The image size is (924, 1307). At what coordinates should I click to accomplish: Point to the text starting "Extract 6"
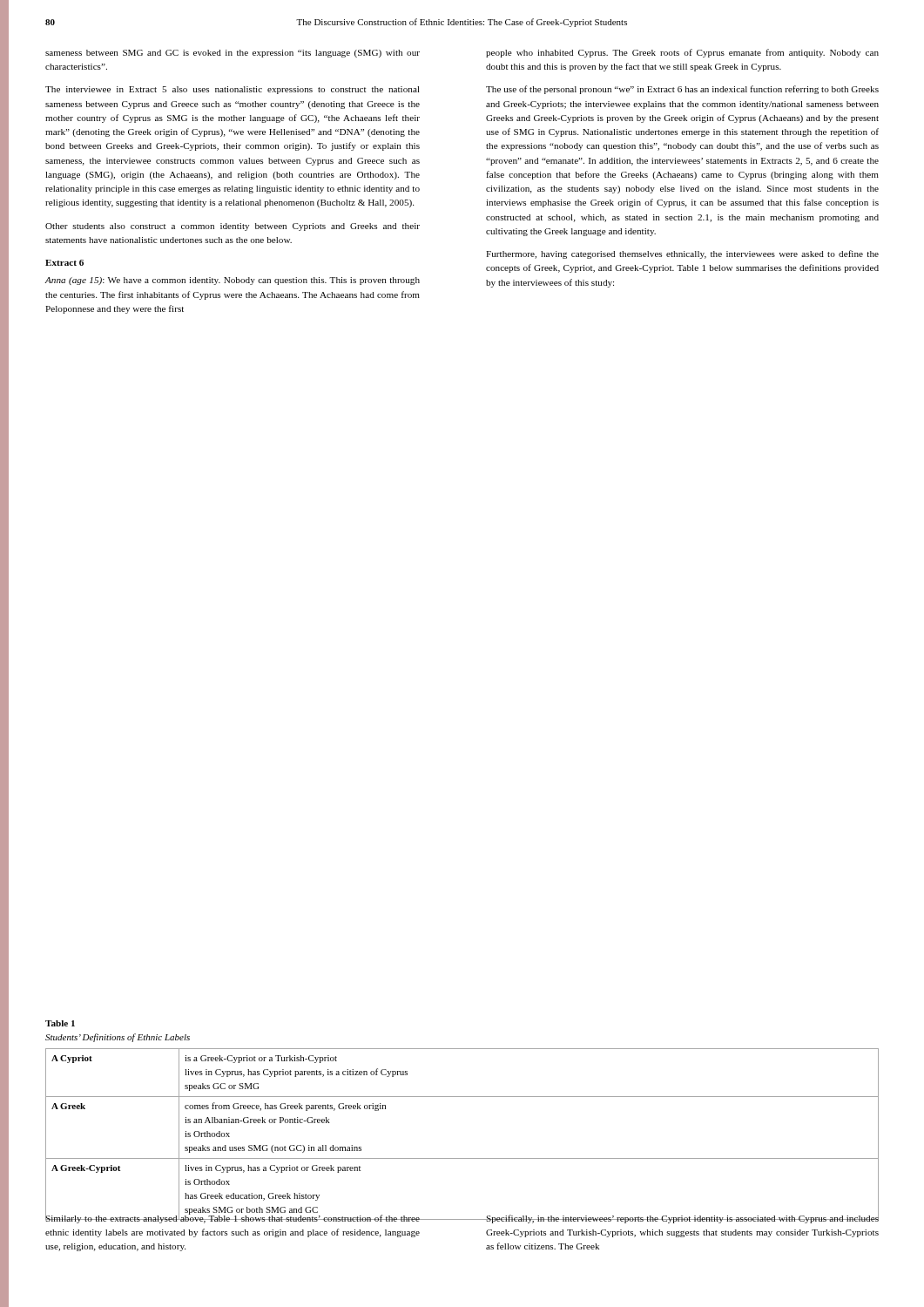coord(65,262)
